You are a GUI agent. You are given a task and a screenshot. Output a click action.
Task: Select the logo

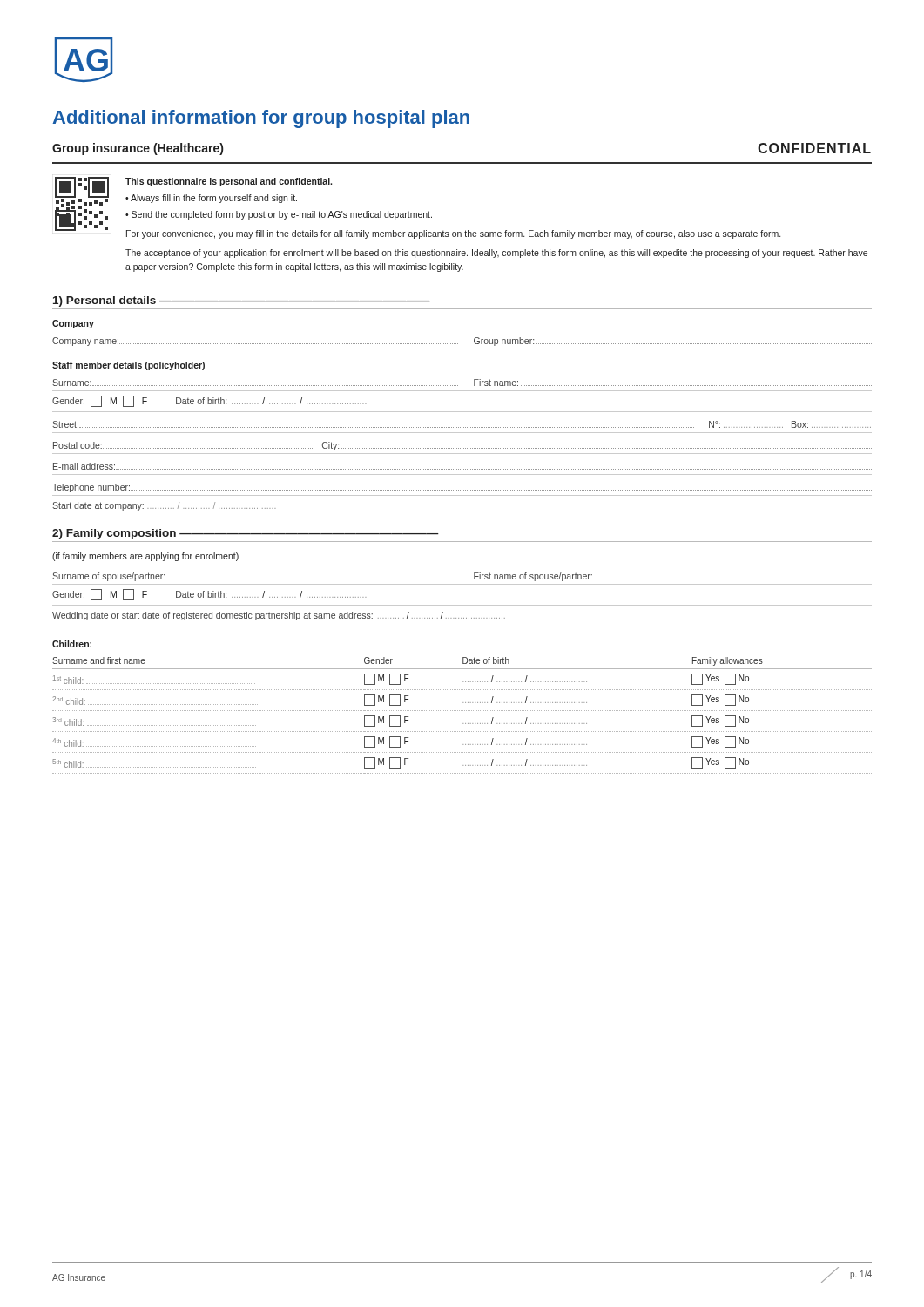462,63
